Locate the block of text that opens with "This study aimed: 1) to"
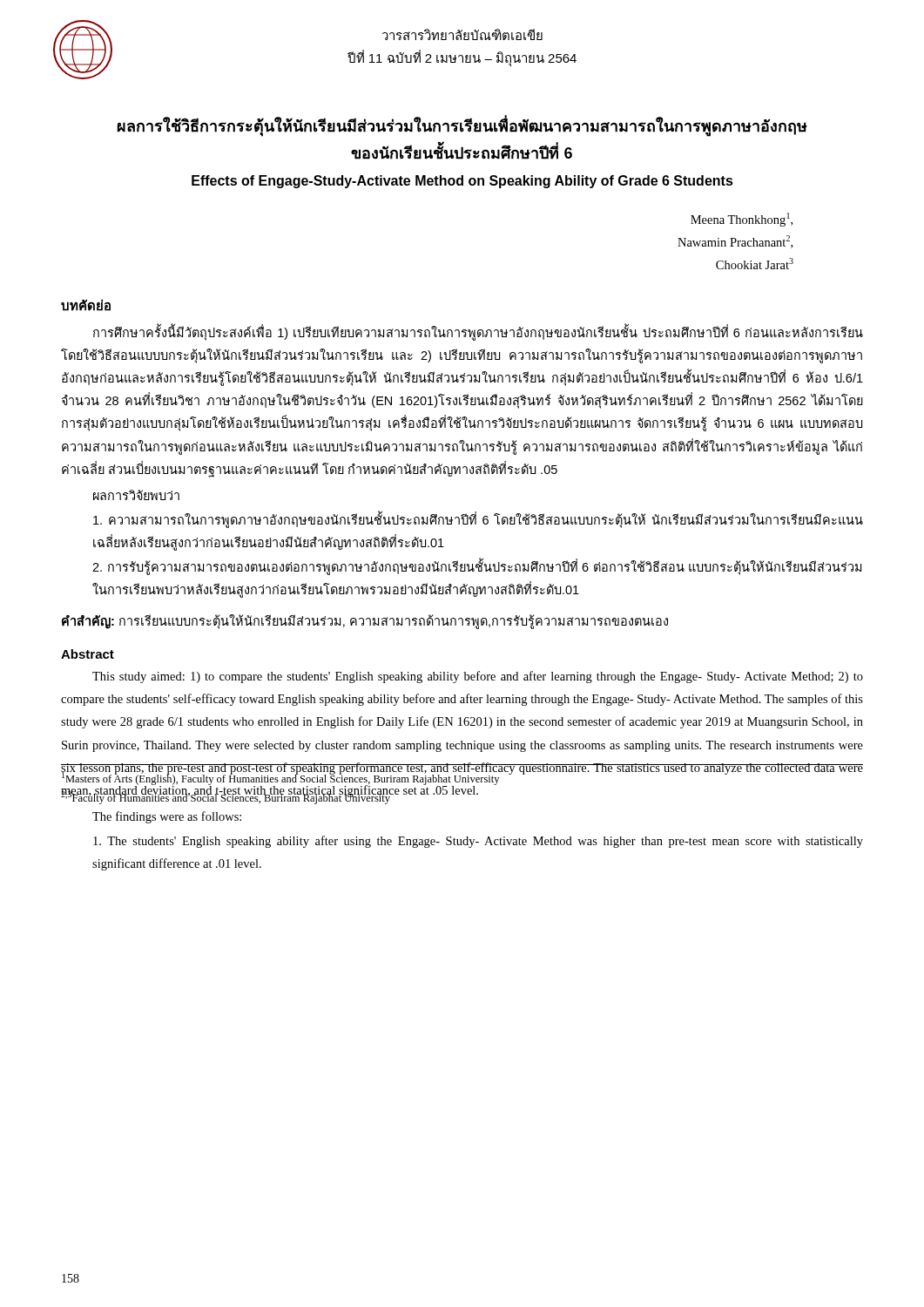The height and width of the screenshot is (1307, 924). [462, 733]
